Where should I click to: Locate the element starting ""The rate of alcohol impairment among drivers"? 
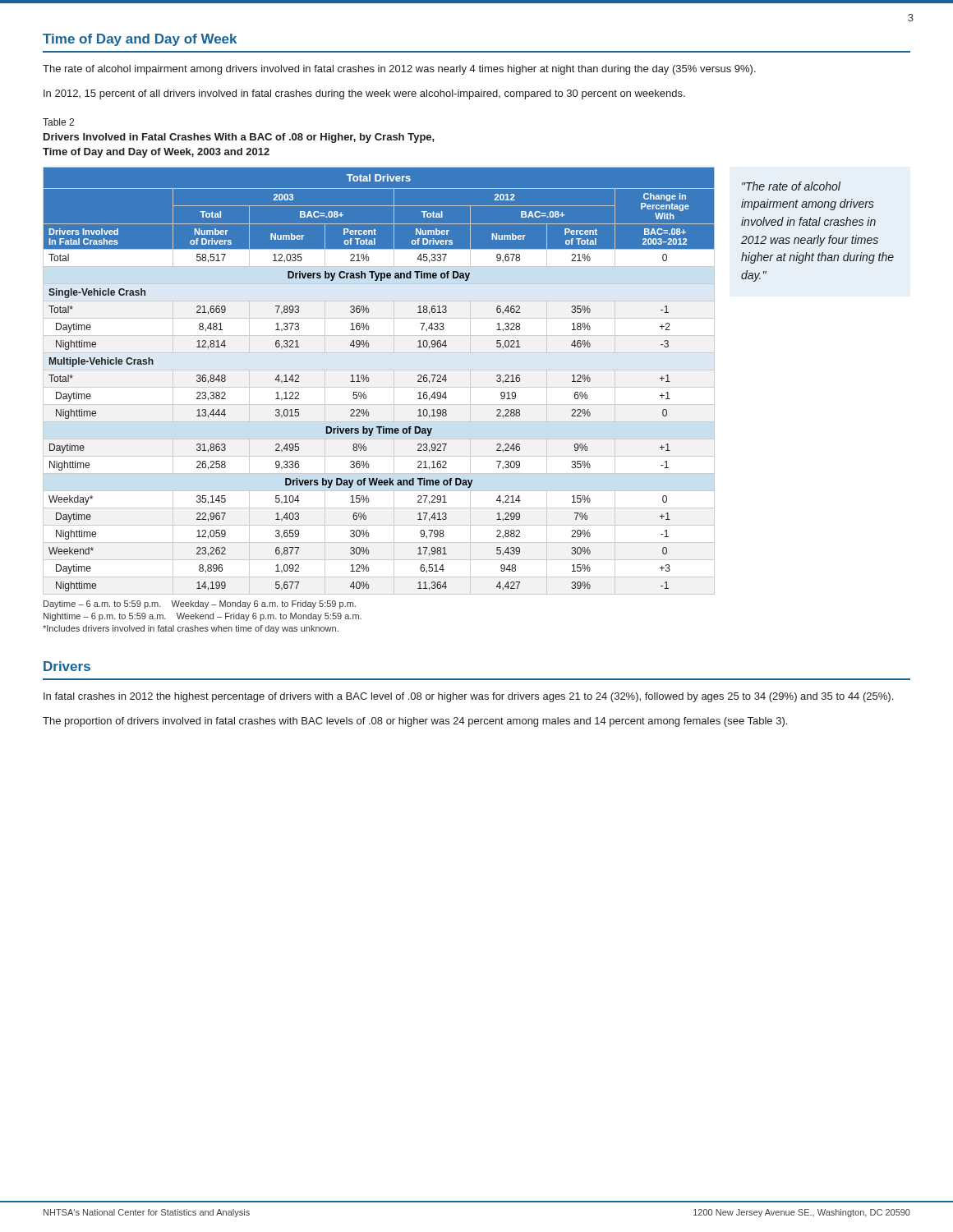click(817, 231)
